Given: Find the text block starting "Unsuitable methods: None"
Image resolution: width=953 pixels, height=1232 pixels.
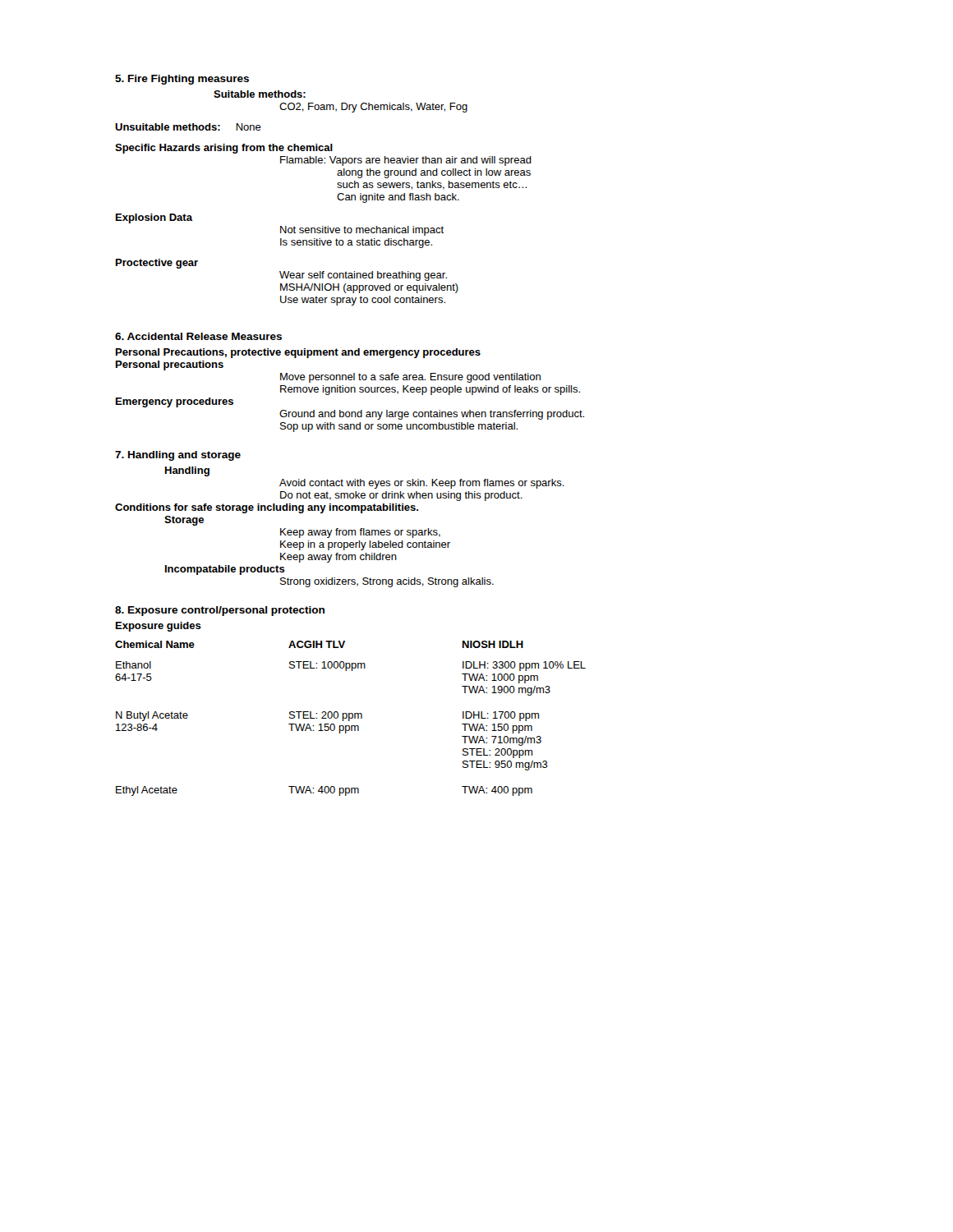Looking at the screenshot, I should point(188,127).
